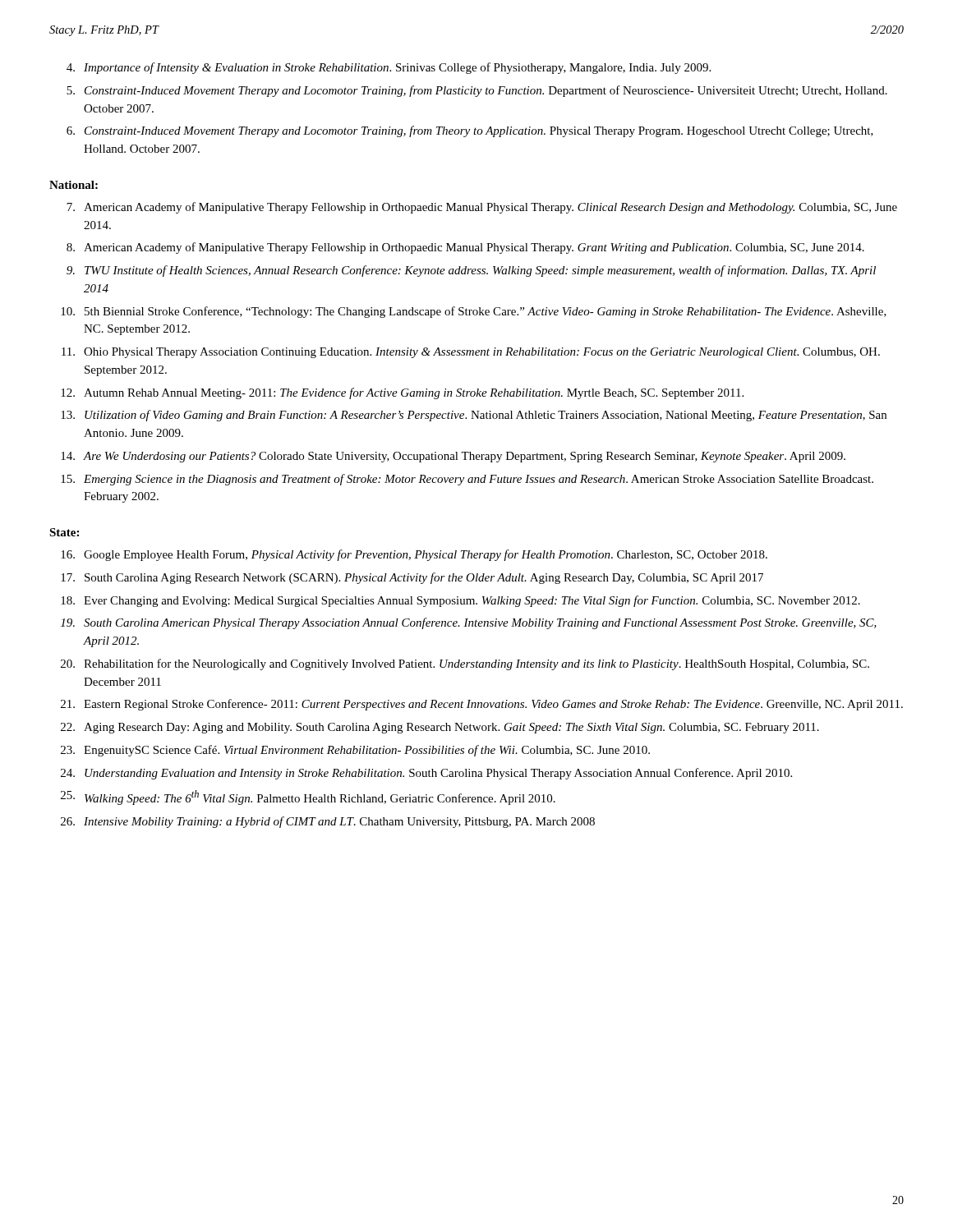Locate the list item that reads "10. 5th Biennial Stroke Conference, “Technology:"
The height and width of the screenshot is (1232, 953).
(476, 321)
